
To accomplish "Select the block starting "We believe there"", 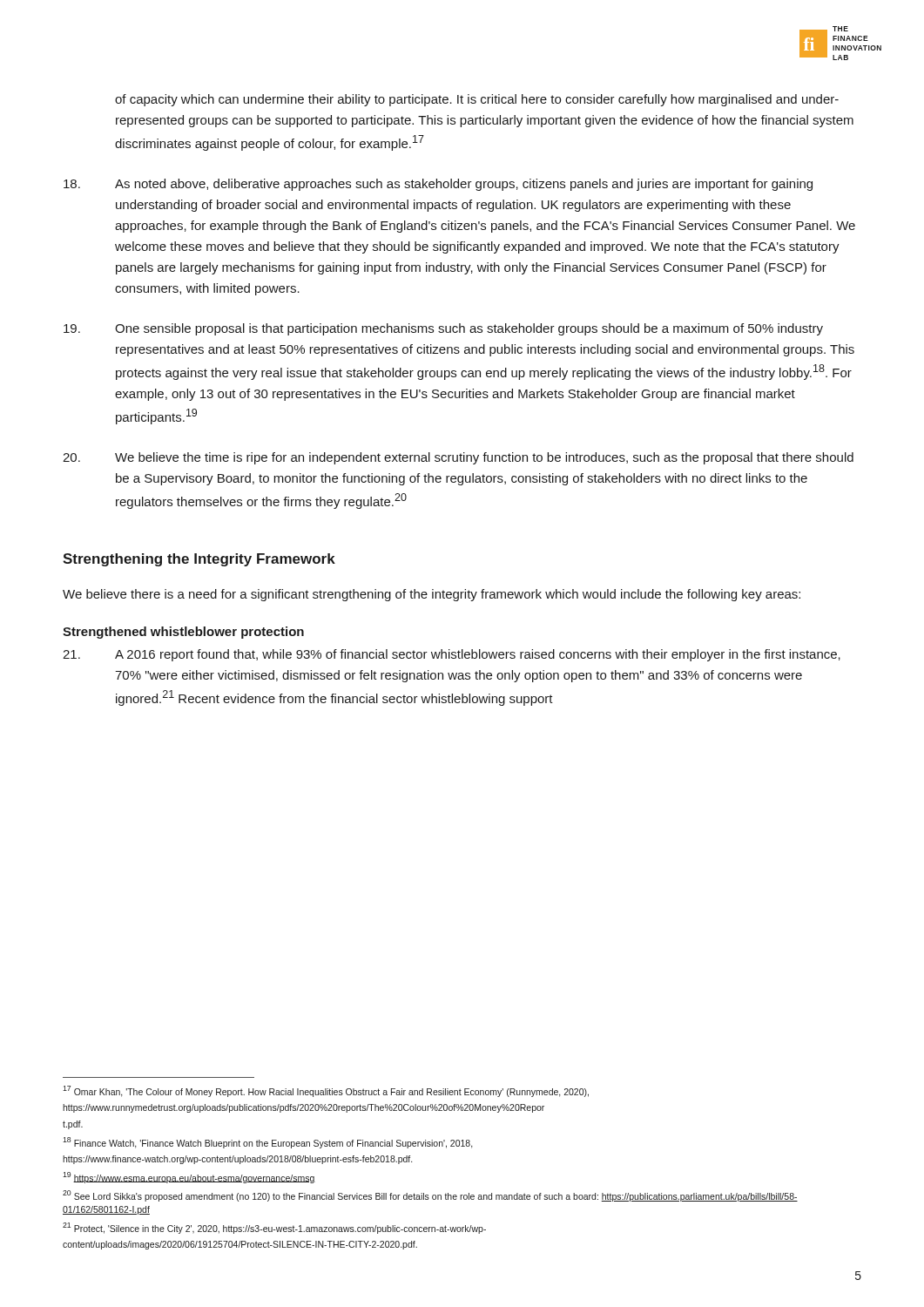I will (x=432, y=594).
